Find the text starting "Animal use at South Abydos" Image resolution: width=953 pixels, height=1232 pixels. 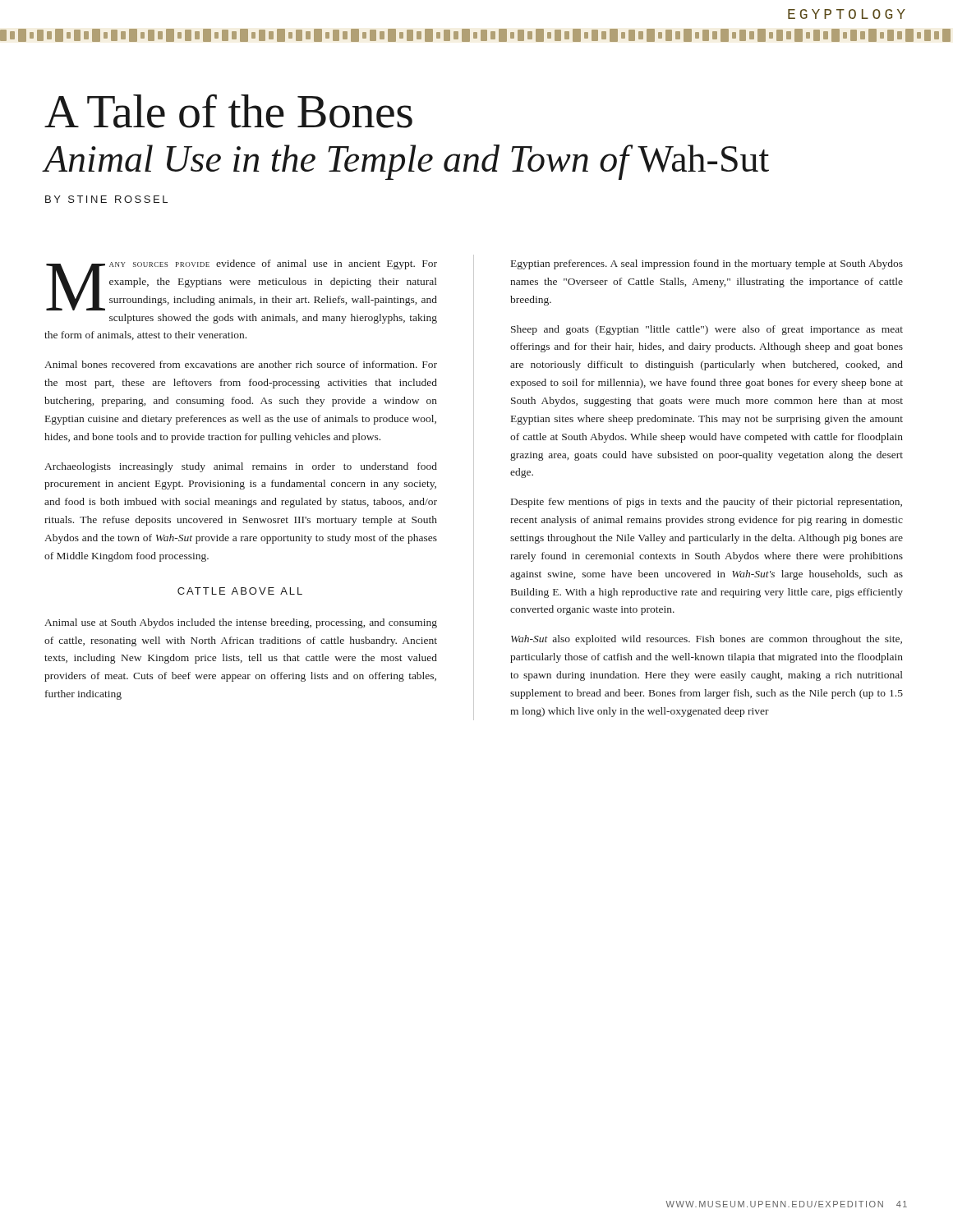point(241,658)
